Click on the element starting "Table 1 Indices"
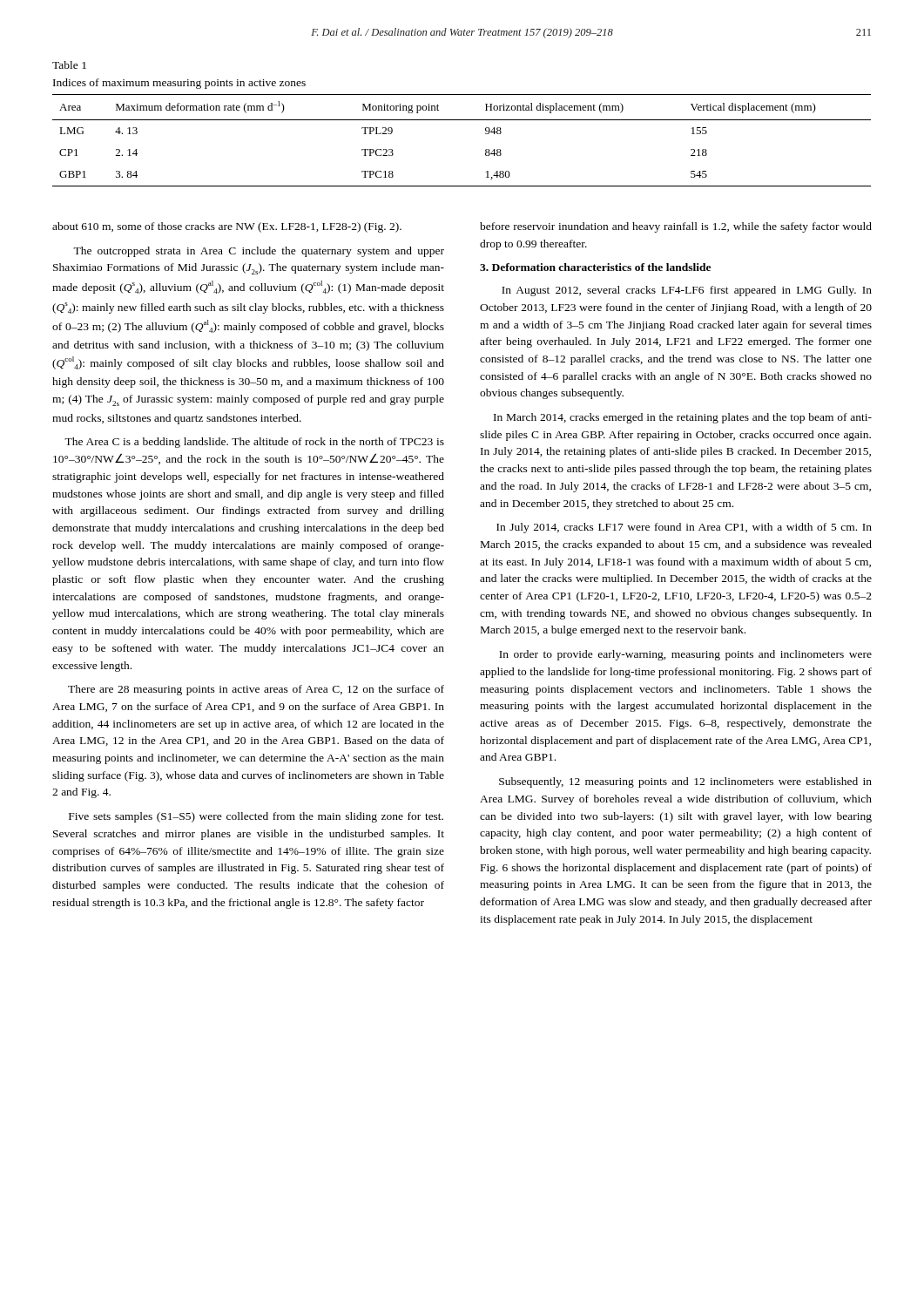This screenshot has width=924, height=1307. pos(179,73)
